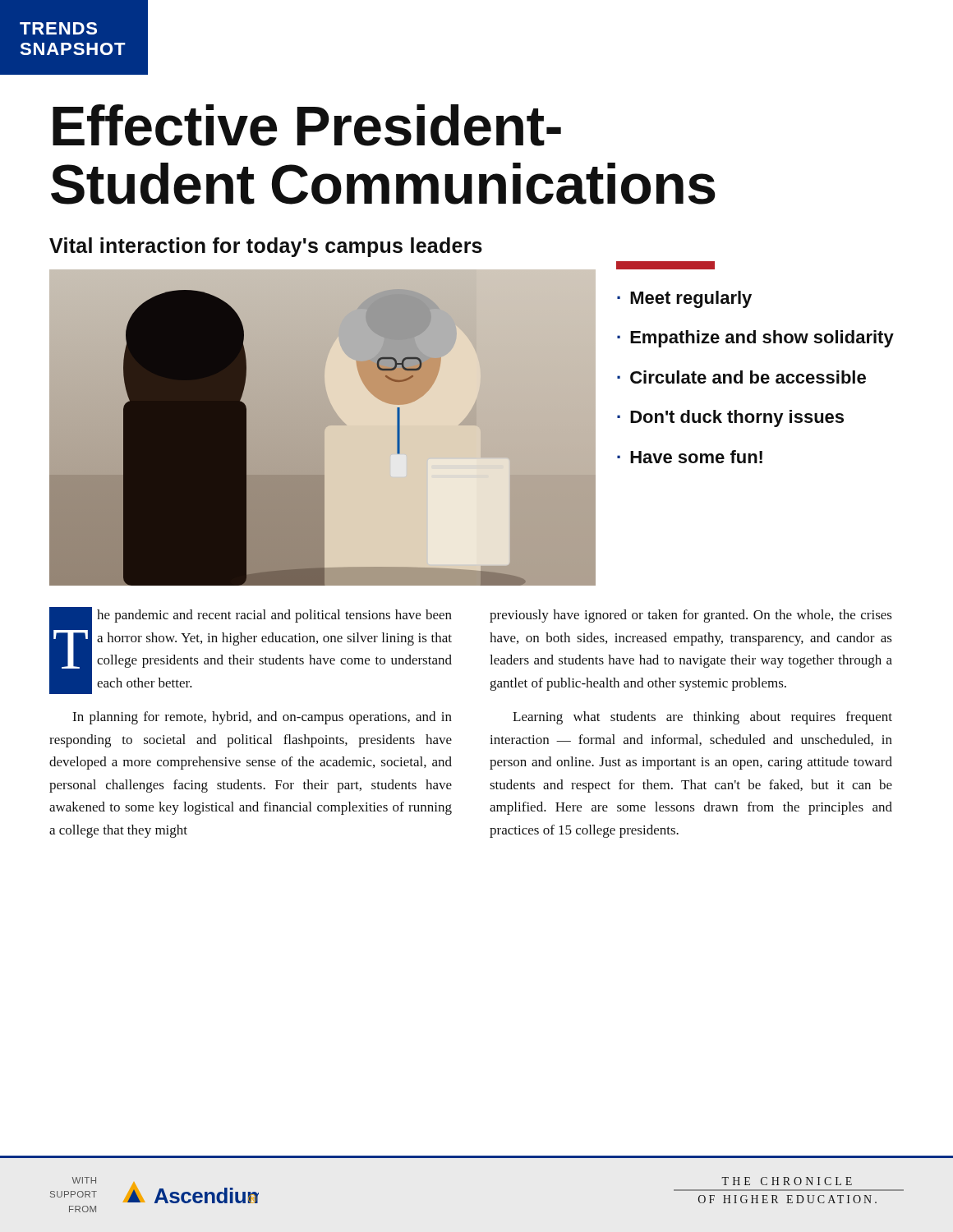Locate the photo
This screenshot has height=1232, width=953.
tap(322, 428)
